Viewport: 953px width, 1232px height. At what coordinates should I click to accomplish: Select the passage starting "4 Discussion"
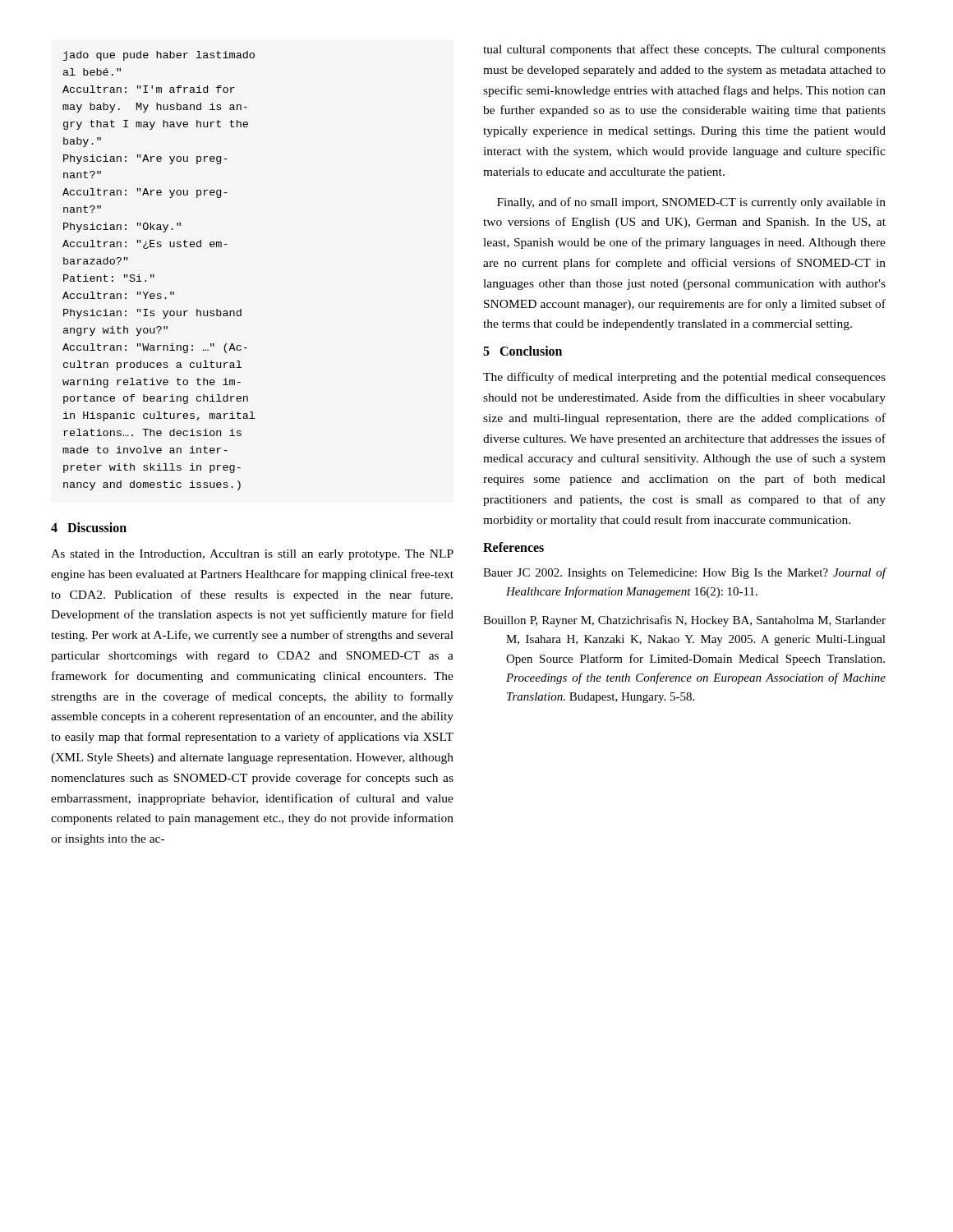[89, 528]
